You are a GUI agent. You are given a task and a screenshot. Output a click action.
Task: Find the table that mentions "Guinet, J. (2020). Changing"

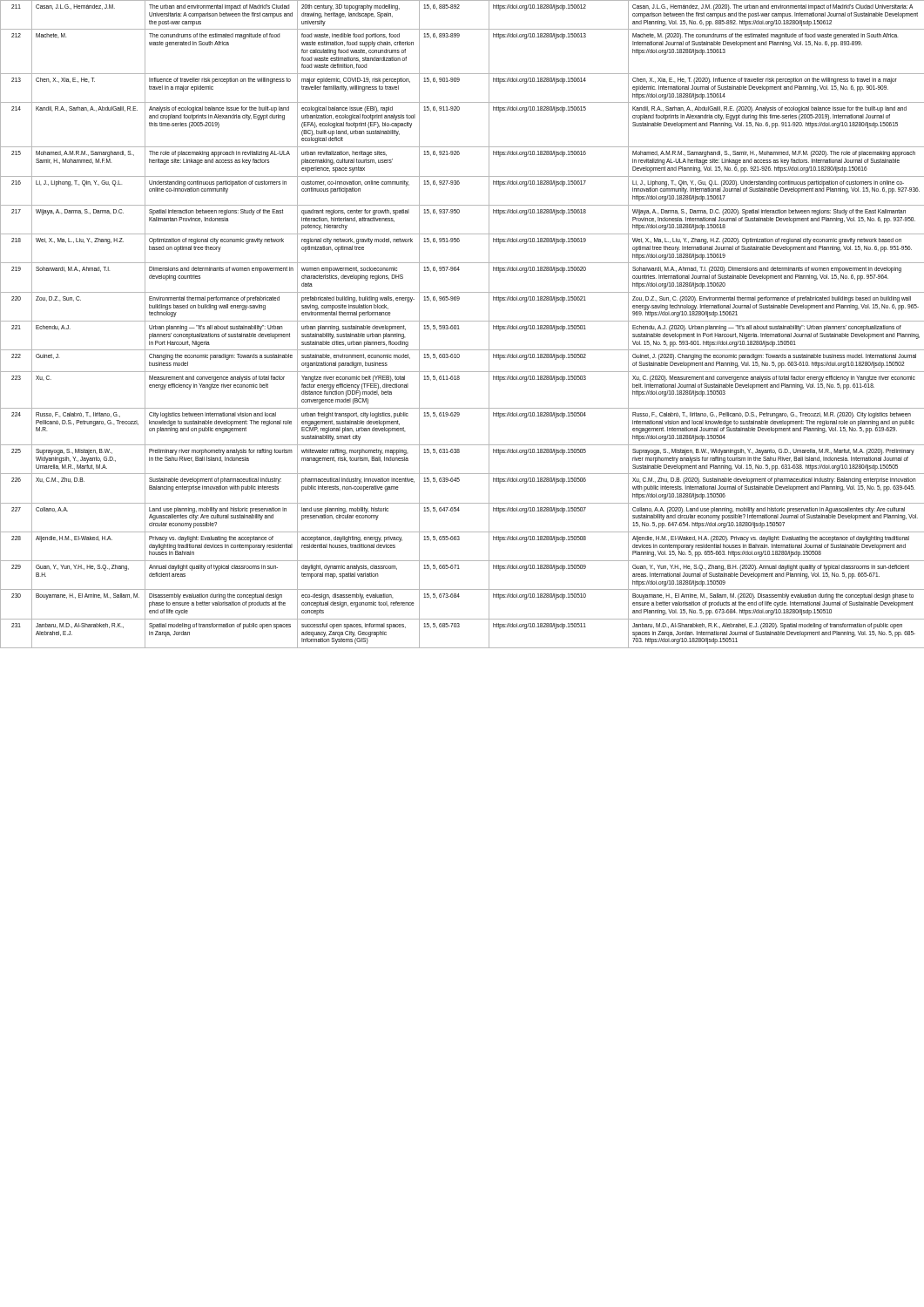[462, 324]
